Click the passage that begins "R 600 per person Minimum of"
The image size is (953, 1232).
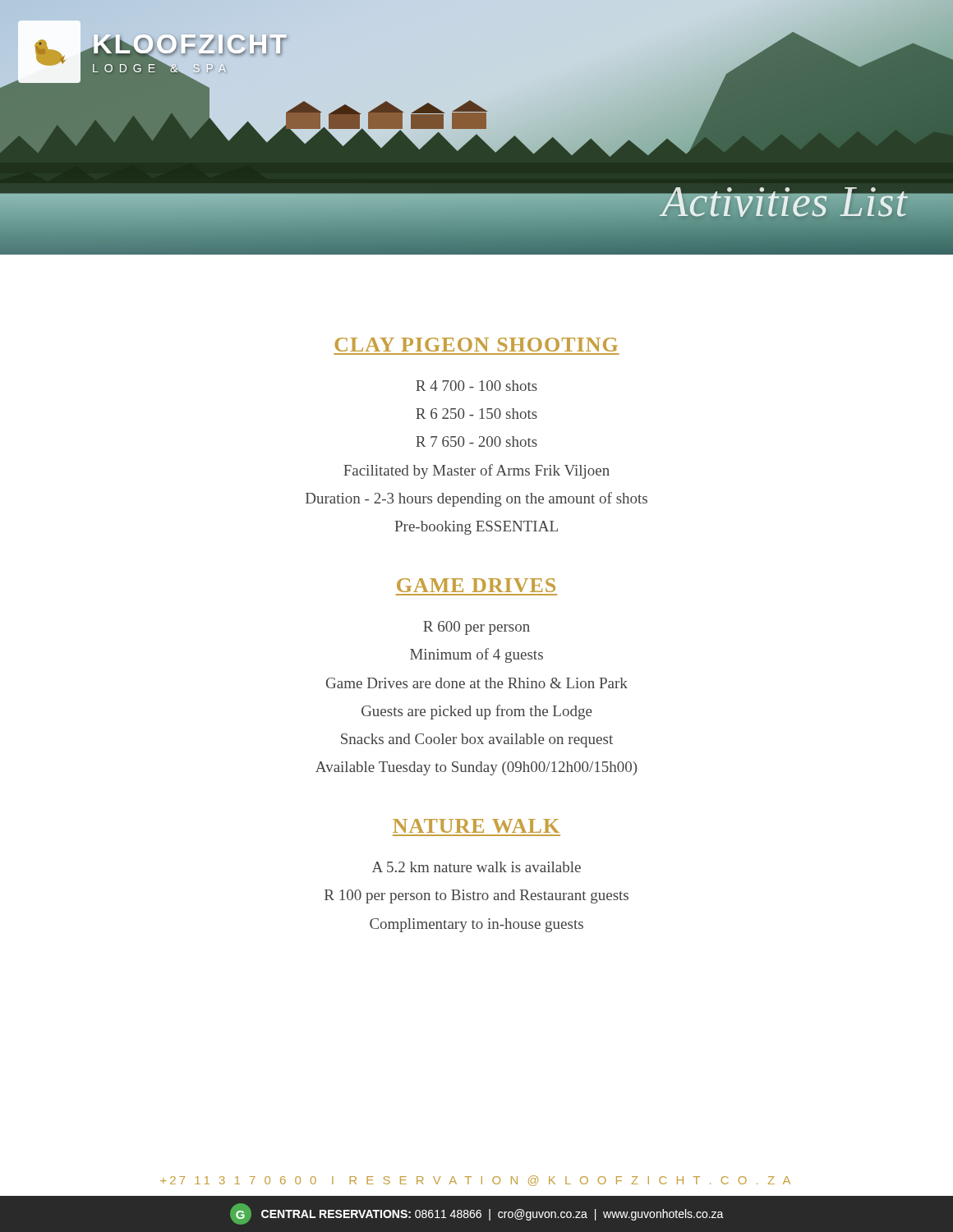coord(476,697)
